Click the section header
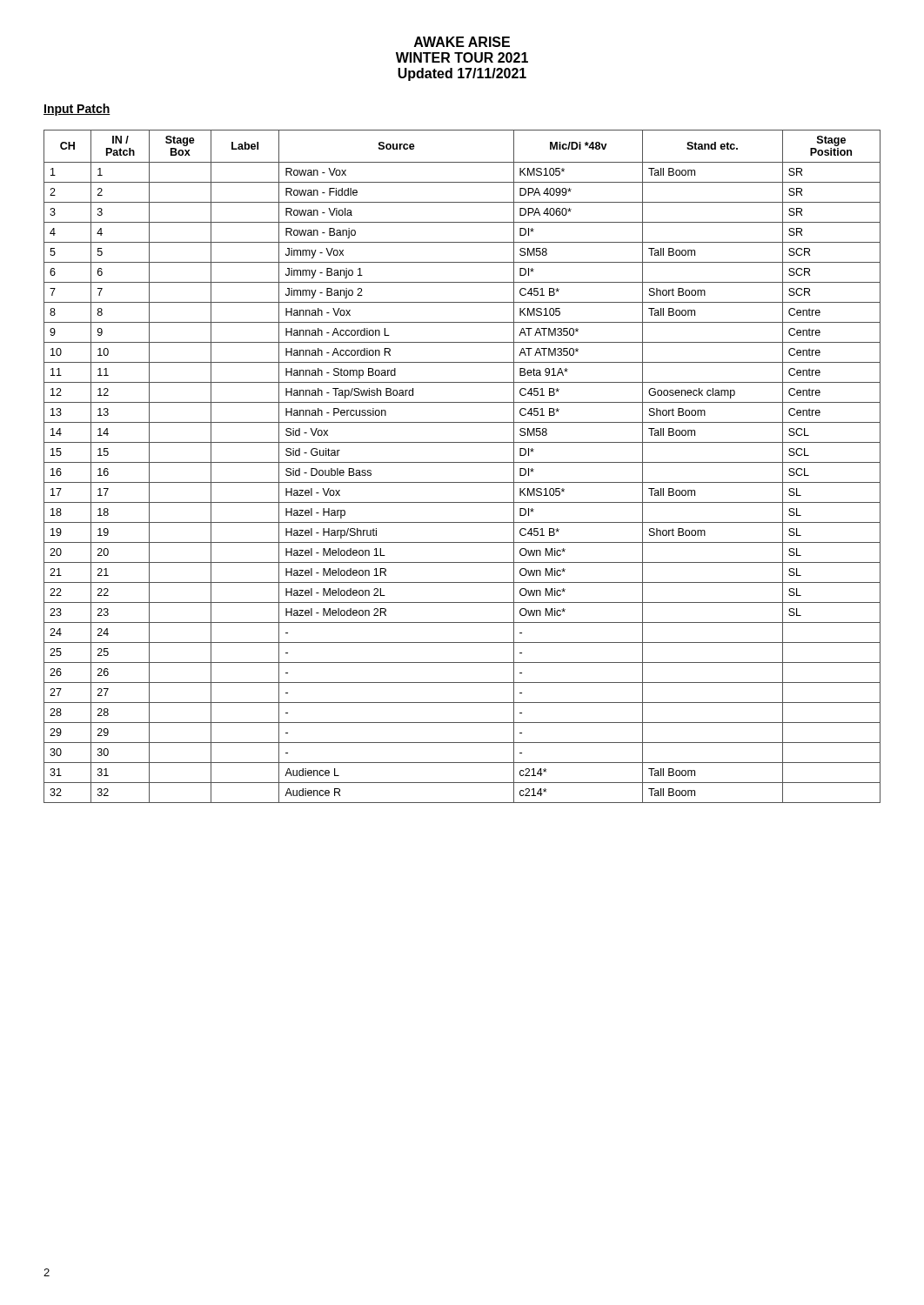The image size is (924, 1305). click(x=77, y=109)
